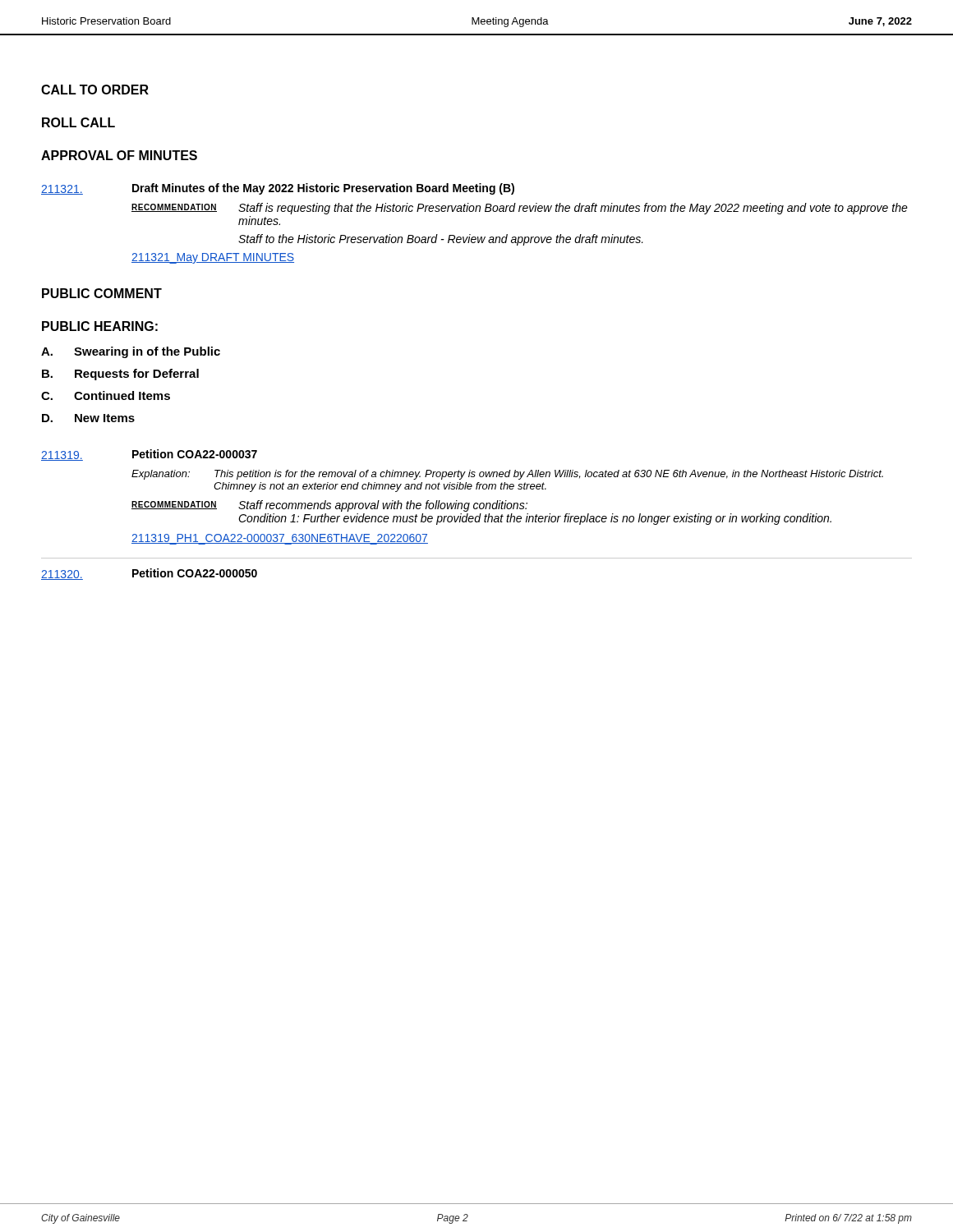Screen dimensions: 1232x953
Task: Locate the region starting "Petition COA22-000050"
Action: [x=194, y=573]
